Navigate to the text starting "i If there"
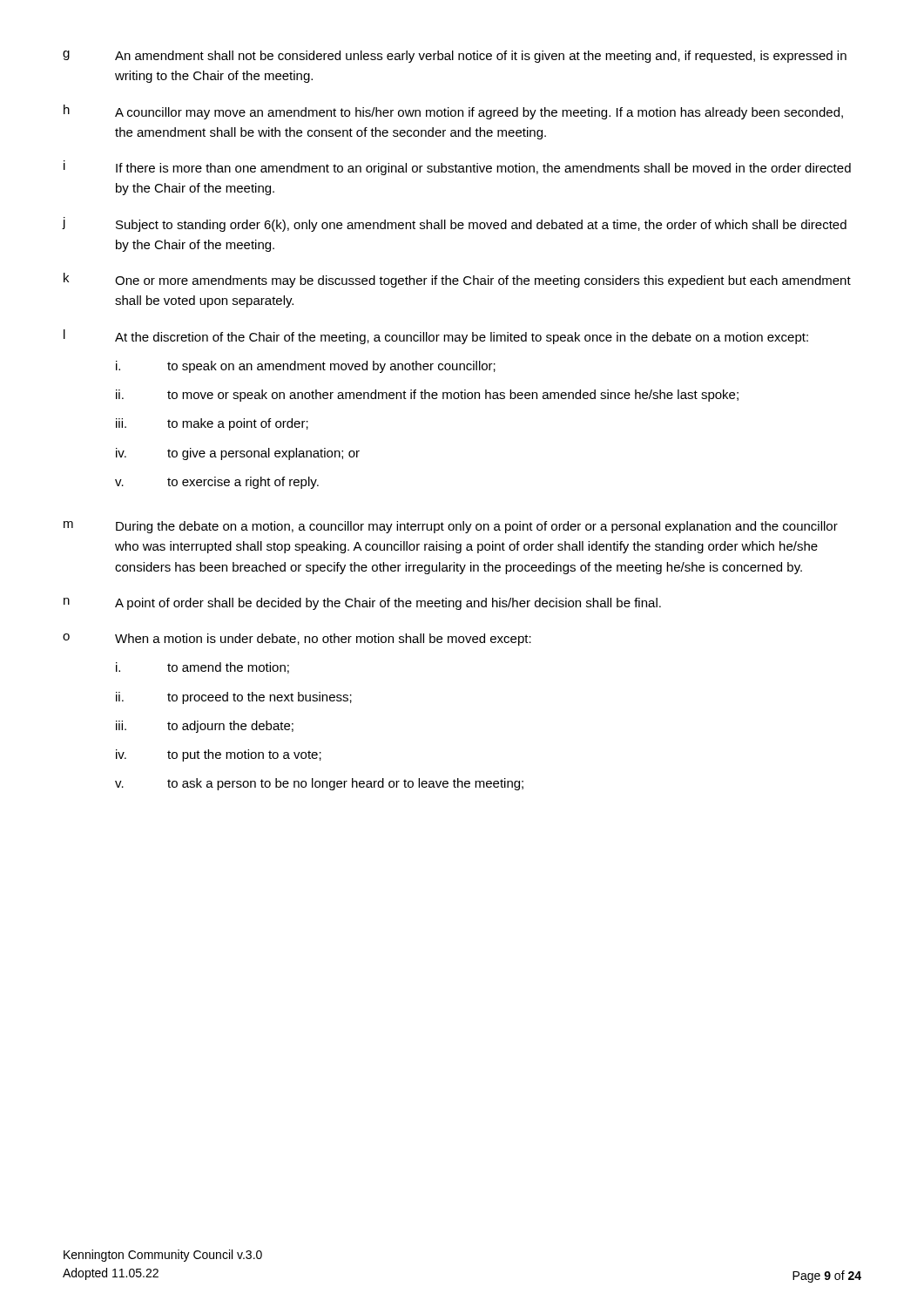Viewport: 924px width, 1307px height. tap(462, 178)
